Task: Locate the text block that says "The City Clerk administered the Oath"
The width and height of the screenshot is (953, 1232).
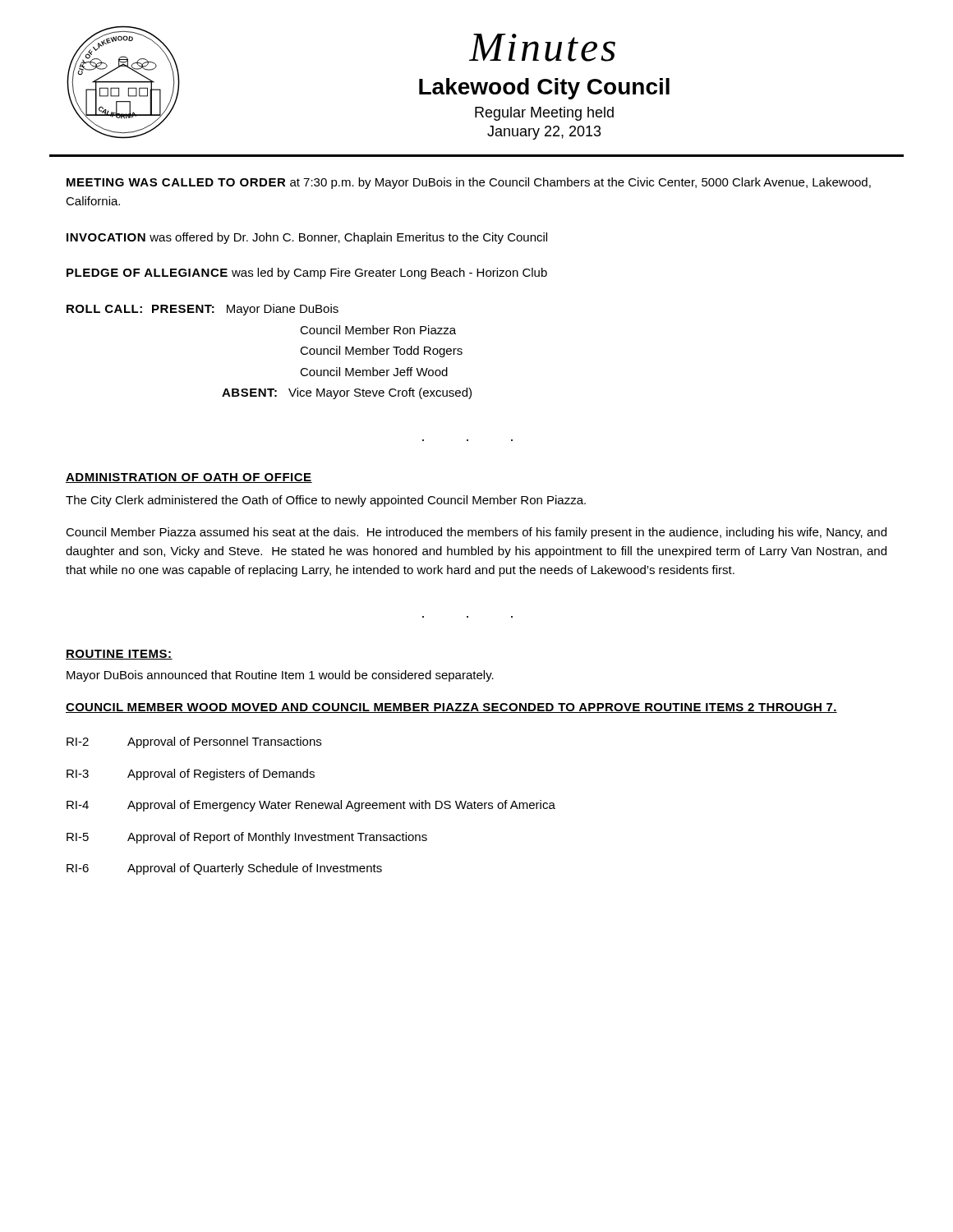Action: coord(326,499)
